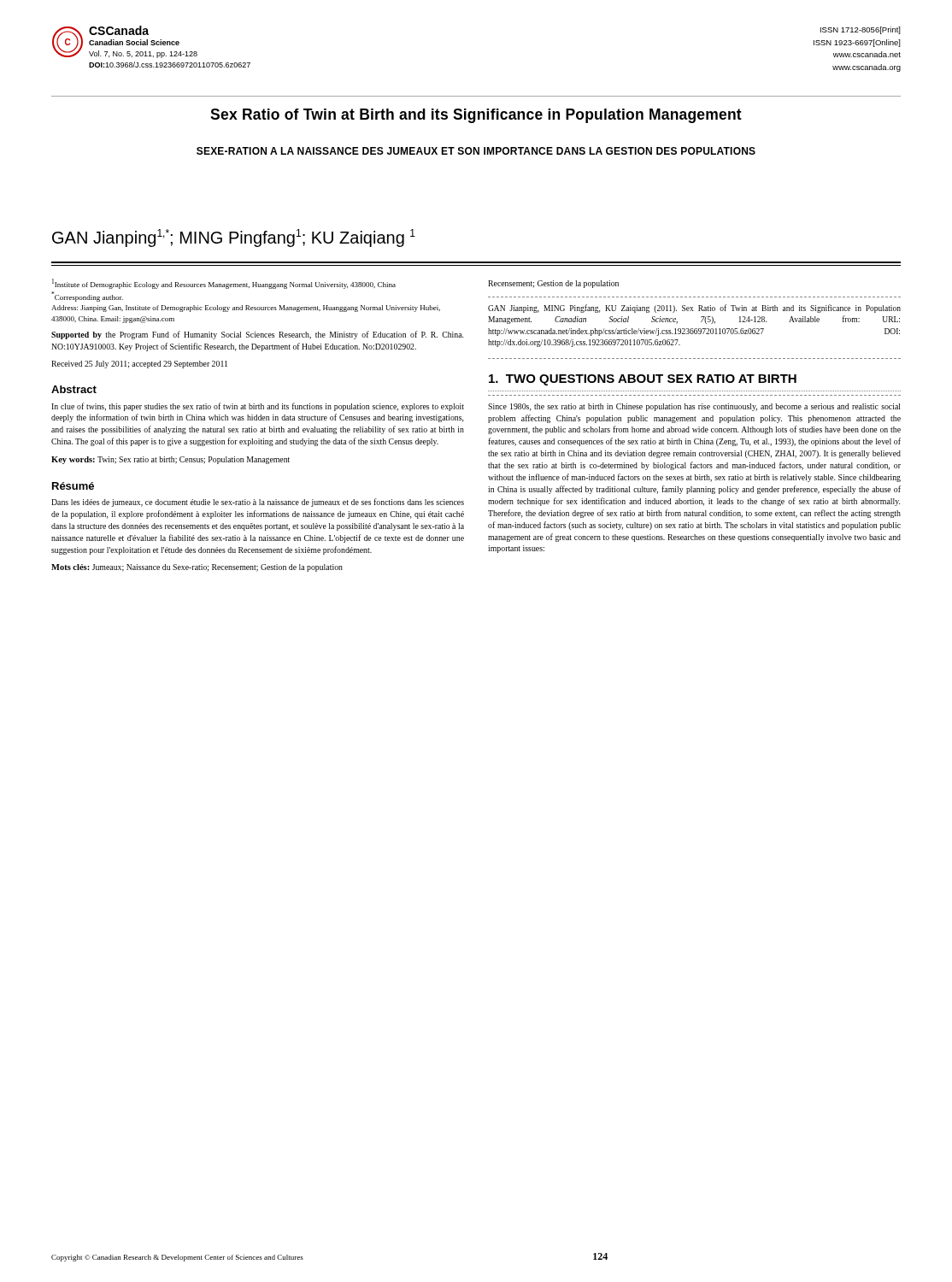This screenshot has width=952, height=1282.
Task: Find the block starting "Key words: Twin; Sex ratio at"
Action: [x=171, y=460]
